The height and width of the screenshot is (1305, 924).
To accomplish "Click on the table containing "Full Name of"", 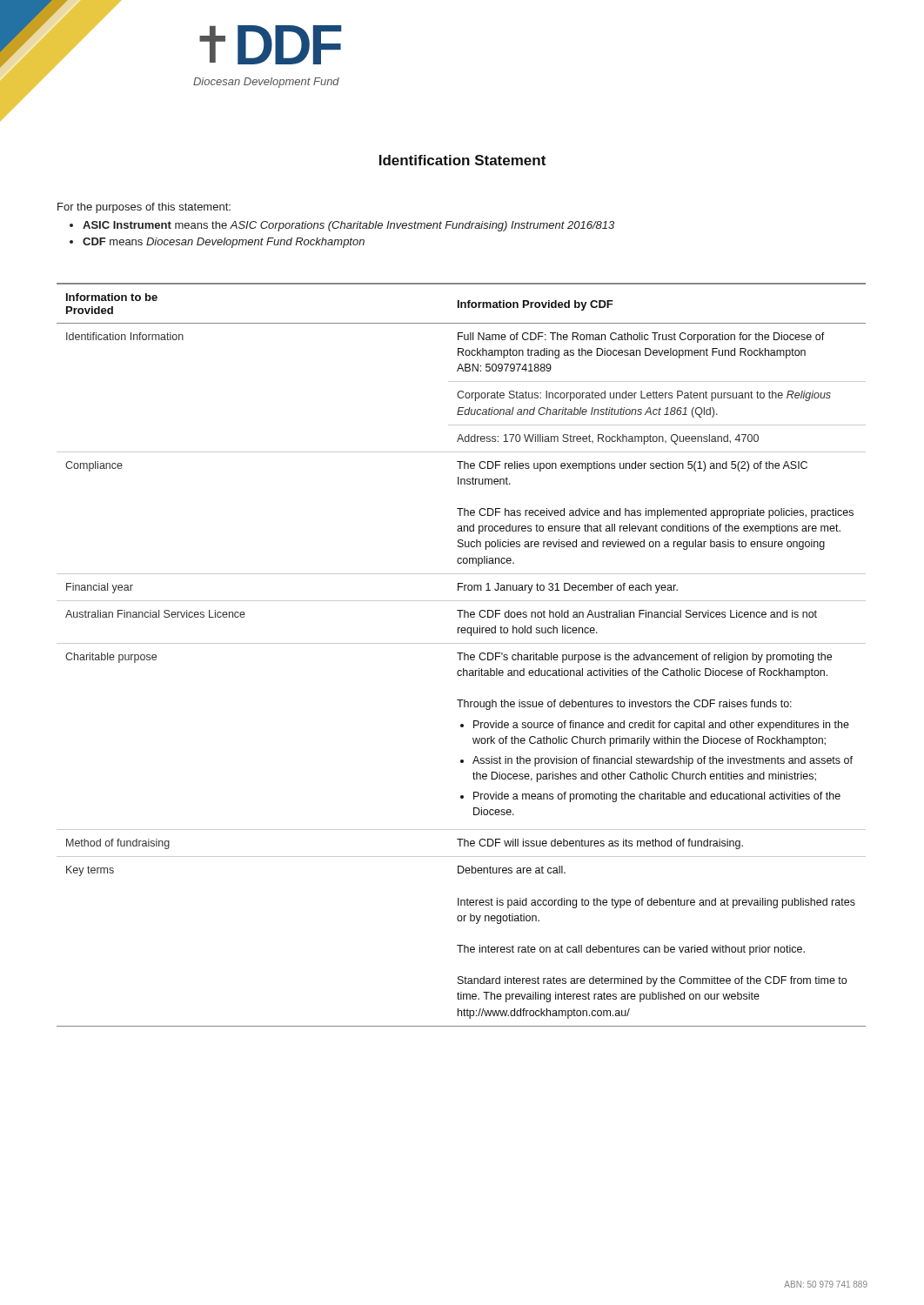I will point(461,655).
